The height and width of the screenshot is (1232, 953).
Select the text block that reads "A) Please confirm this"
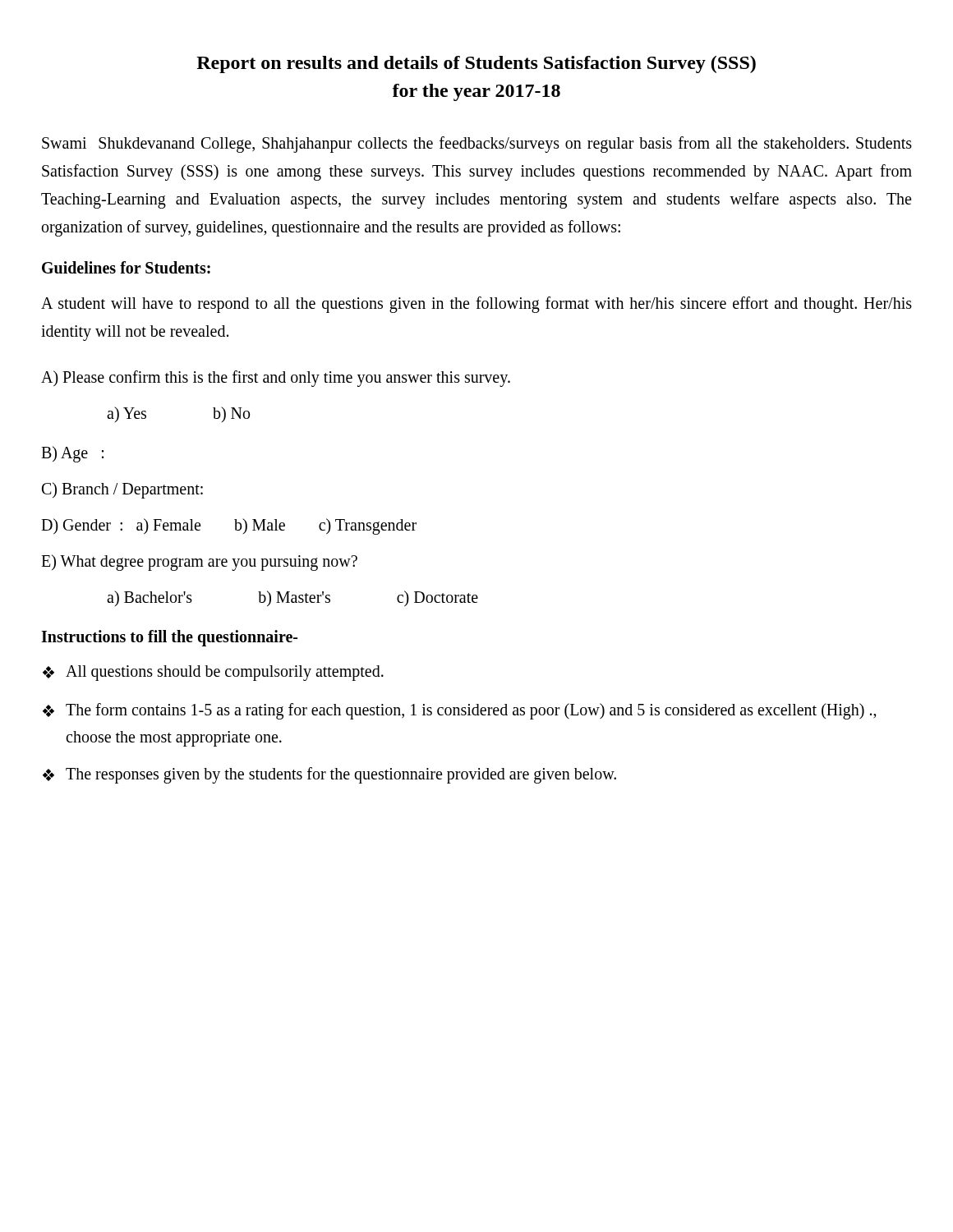click(276, 377)
